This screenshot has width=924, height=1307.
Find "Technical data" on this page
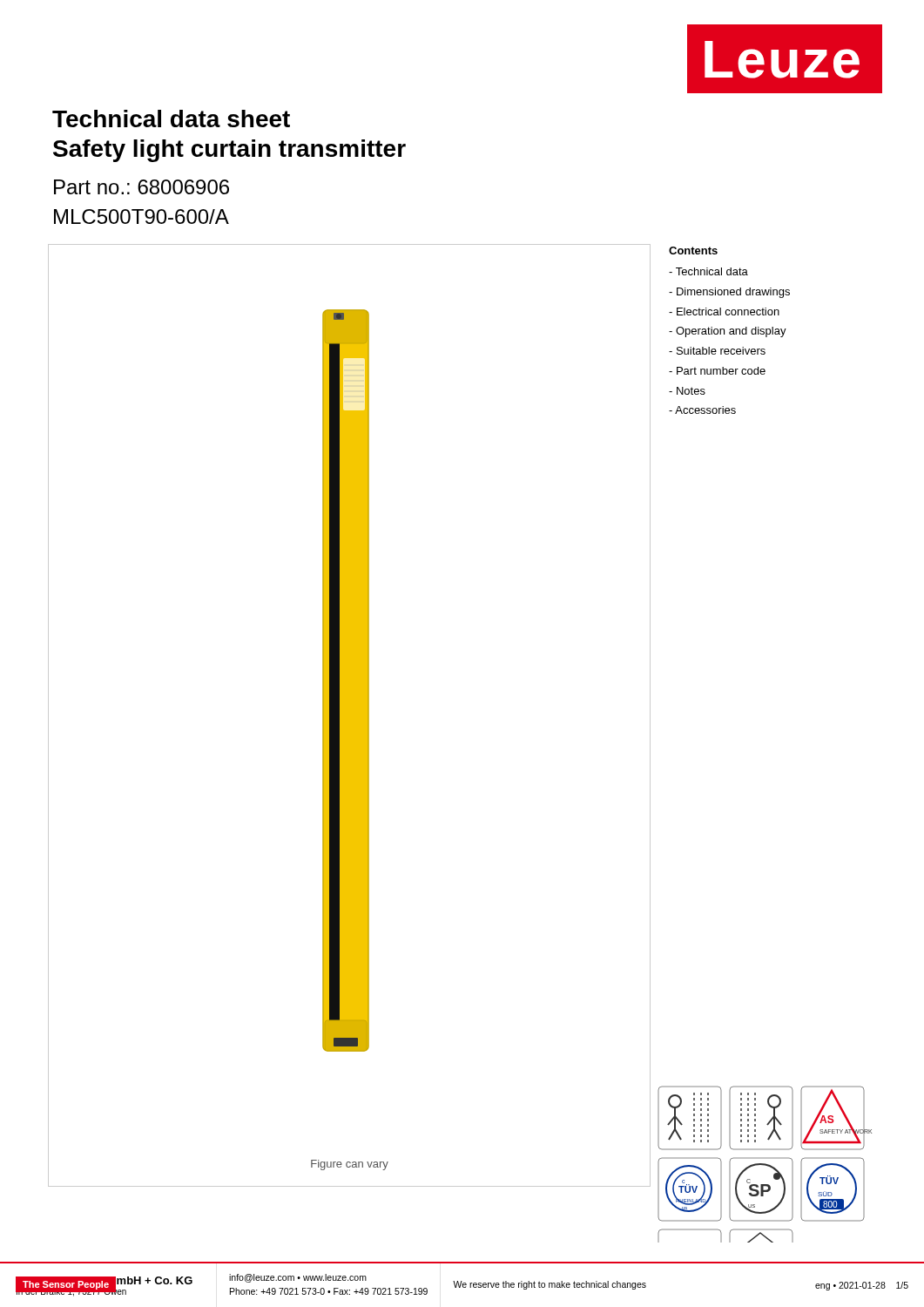click(x=708, y=271)
